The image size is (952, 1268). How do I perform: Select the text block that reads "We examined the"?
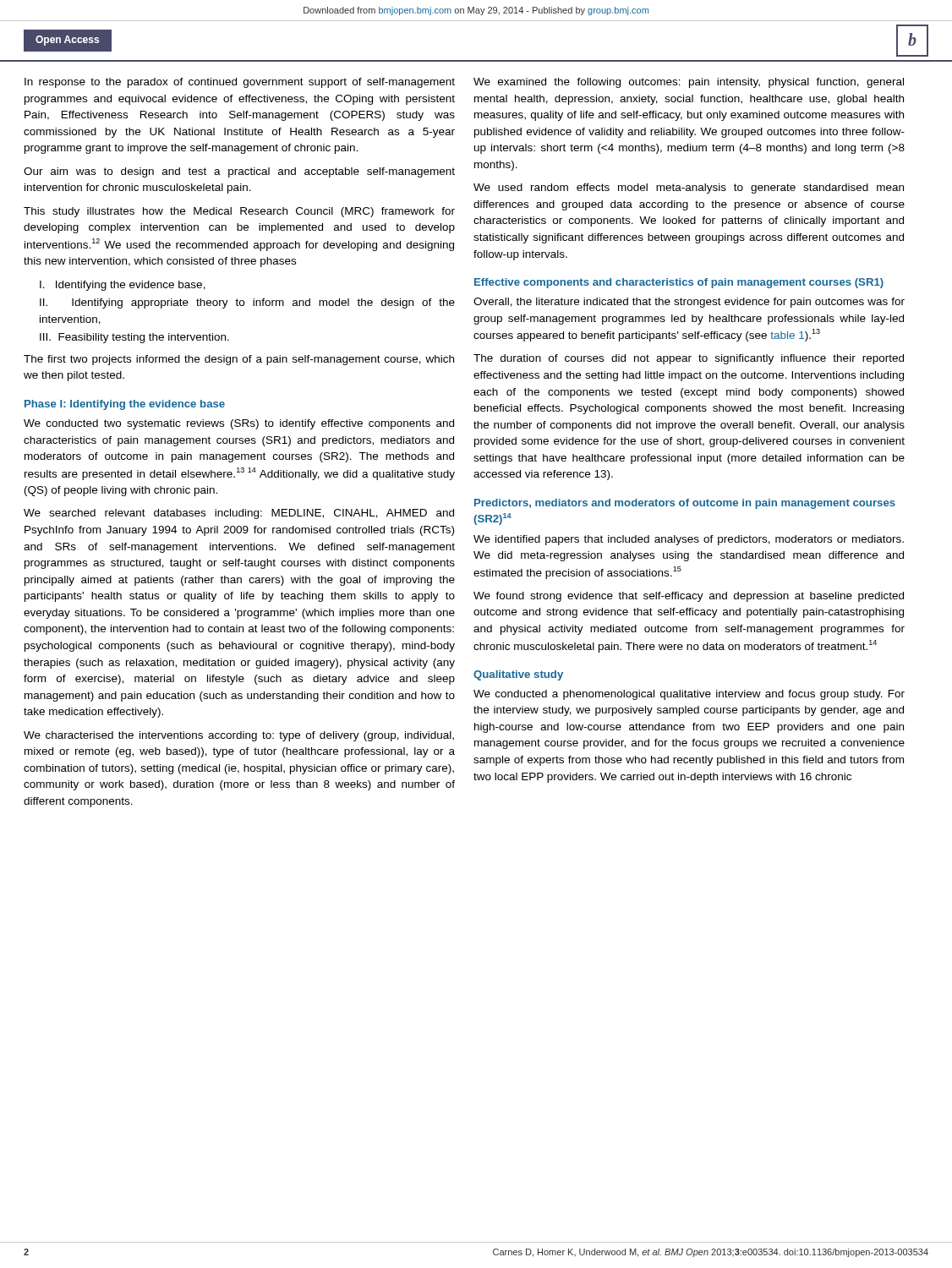tap(689, 123)
